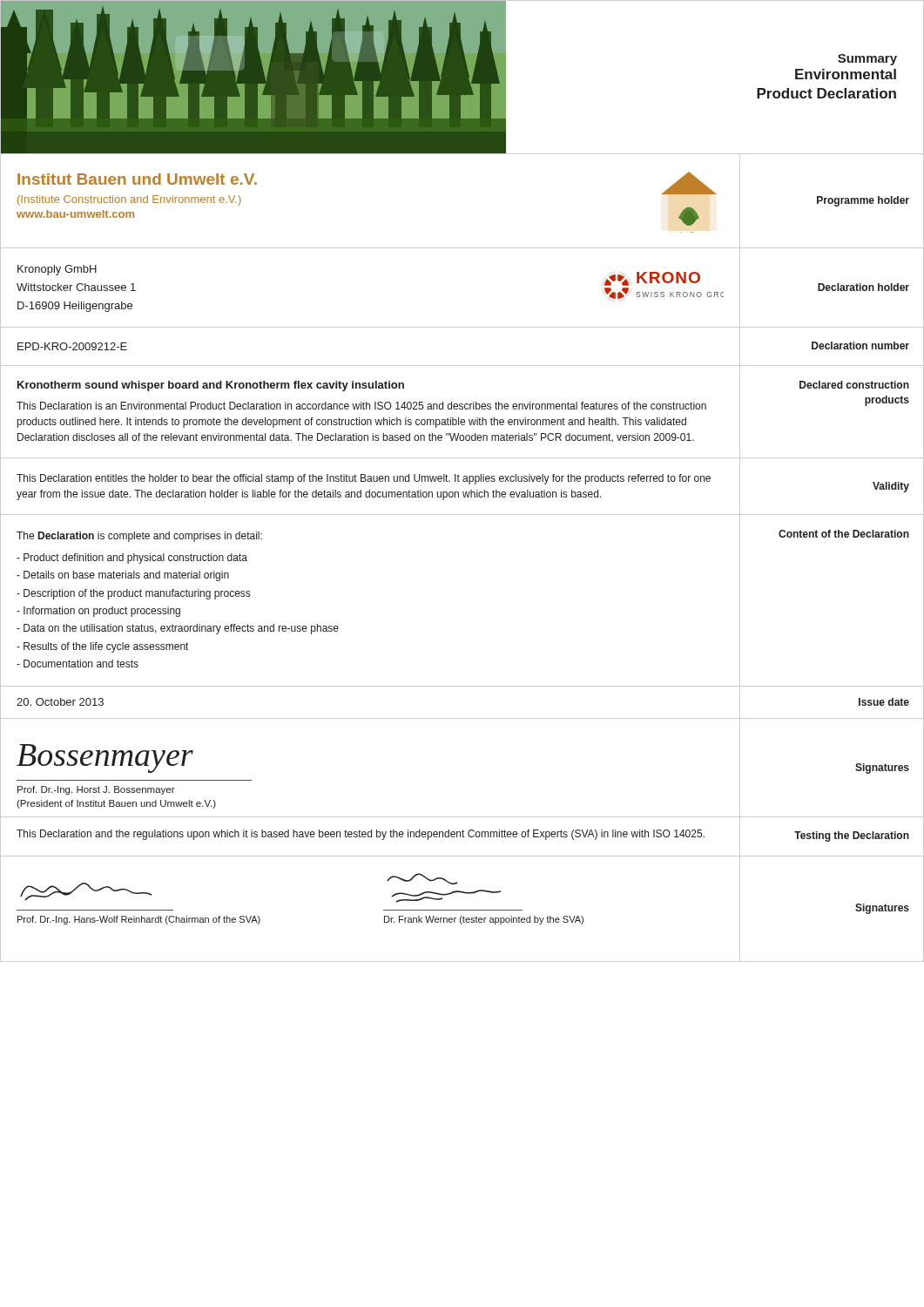Image resolution: width=924 pixels, height=1307 pixels.
Task: Find the text containing "Programme holder"
Action: [863, 200]
